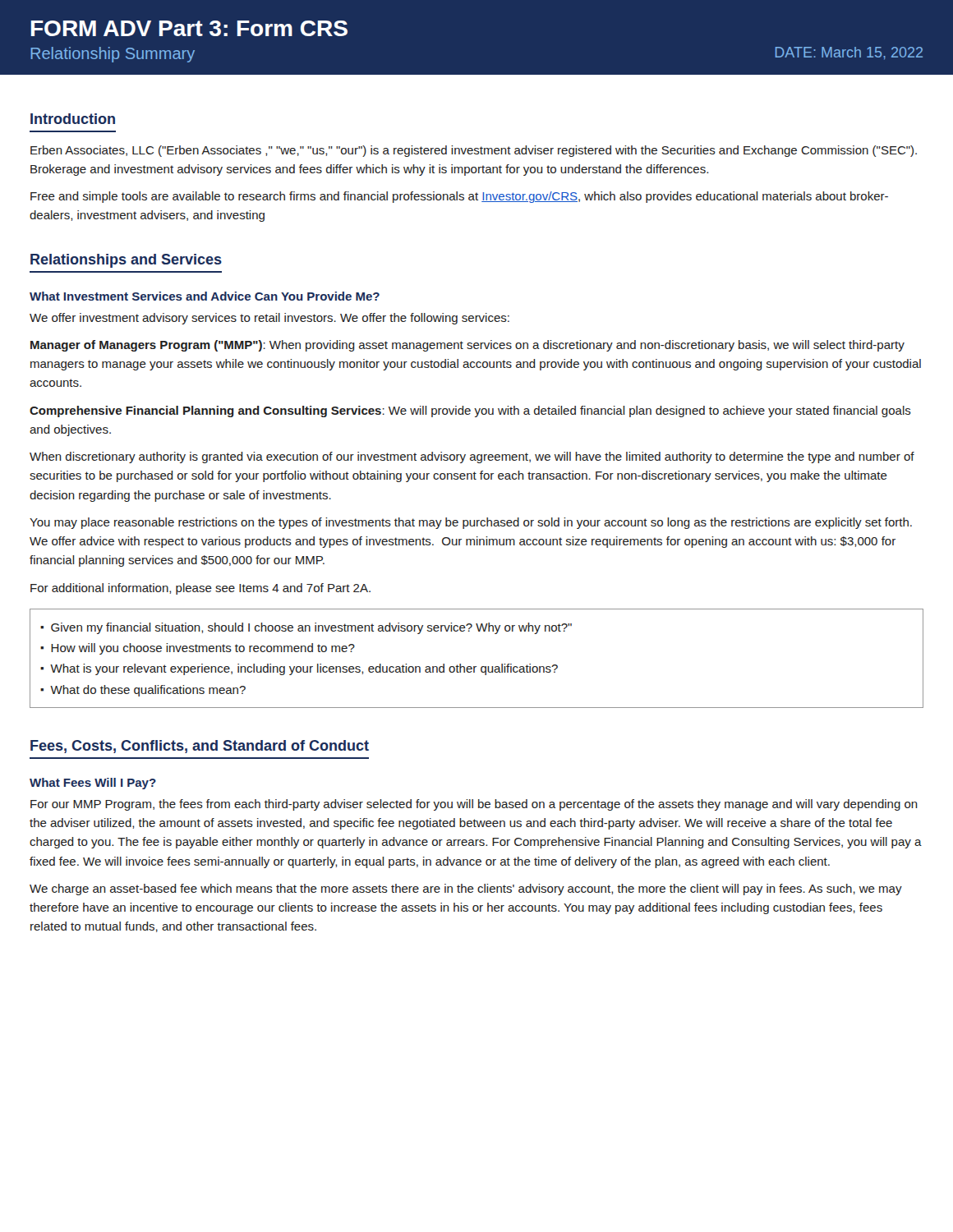Viewport: 953px width, 1232px height.
Task: Select the section header that reads "Relationships and Services"
Action: point(126,259)
